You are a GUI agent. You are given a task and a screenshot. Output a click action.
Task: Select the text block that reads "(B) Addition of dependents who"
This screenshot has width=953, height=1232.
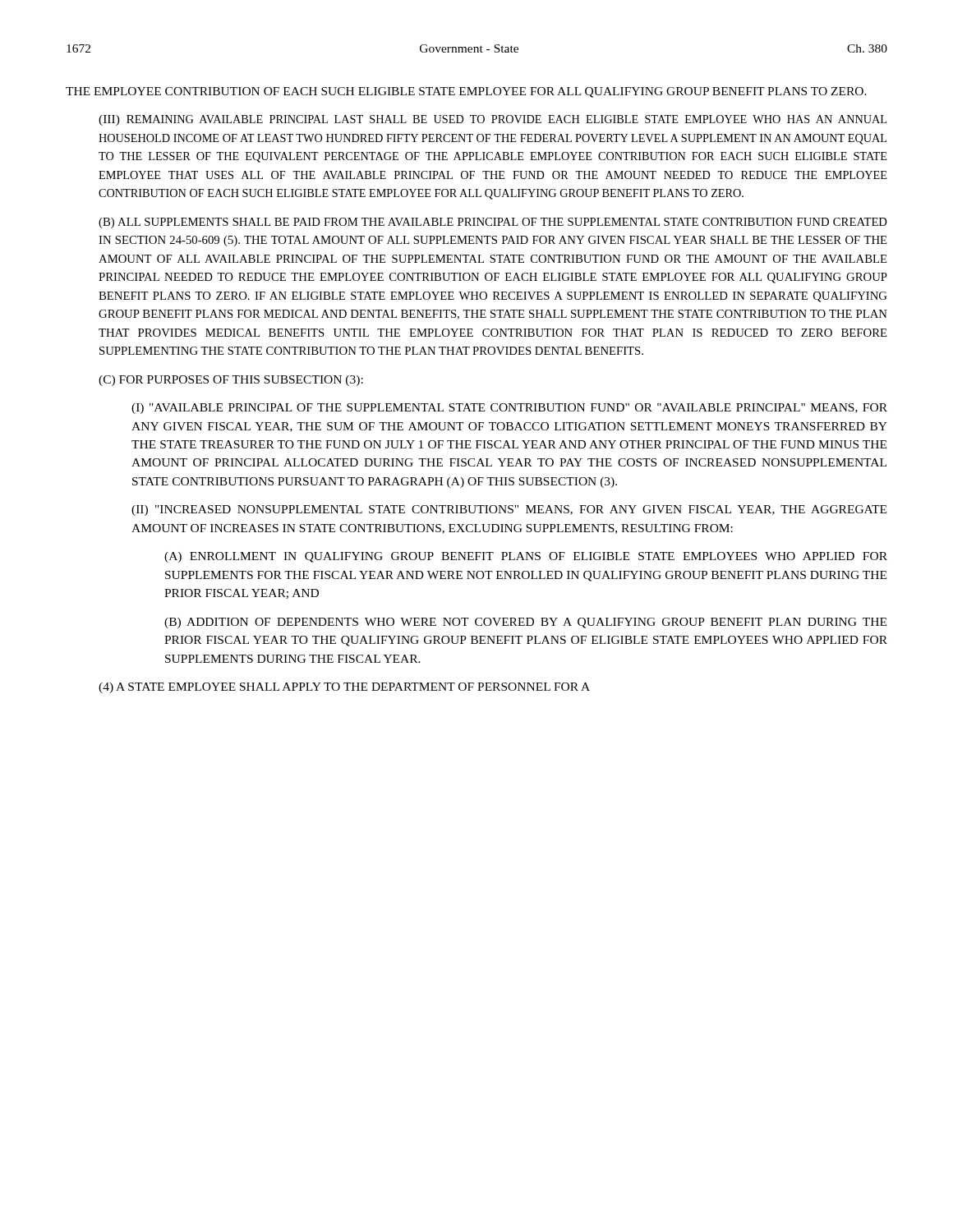click(x=476, y=640)
